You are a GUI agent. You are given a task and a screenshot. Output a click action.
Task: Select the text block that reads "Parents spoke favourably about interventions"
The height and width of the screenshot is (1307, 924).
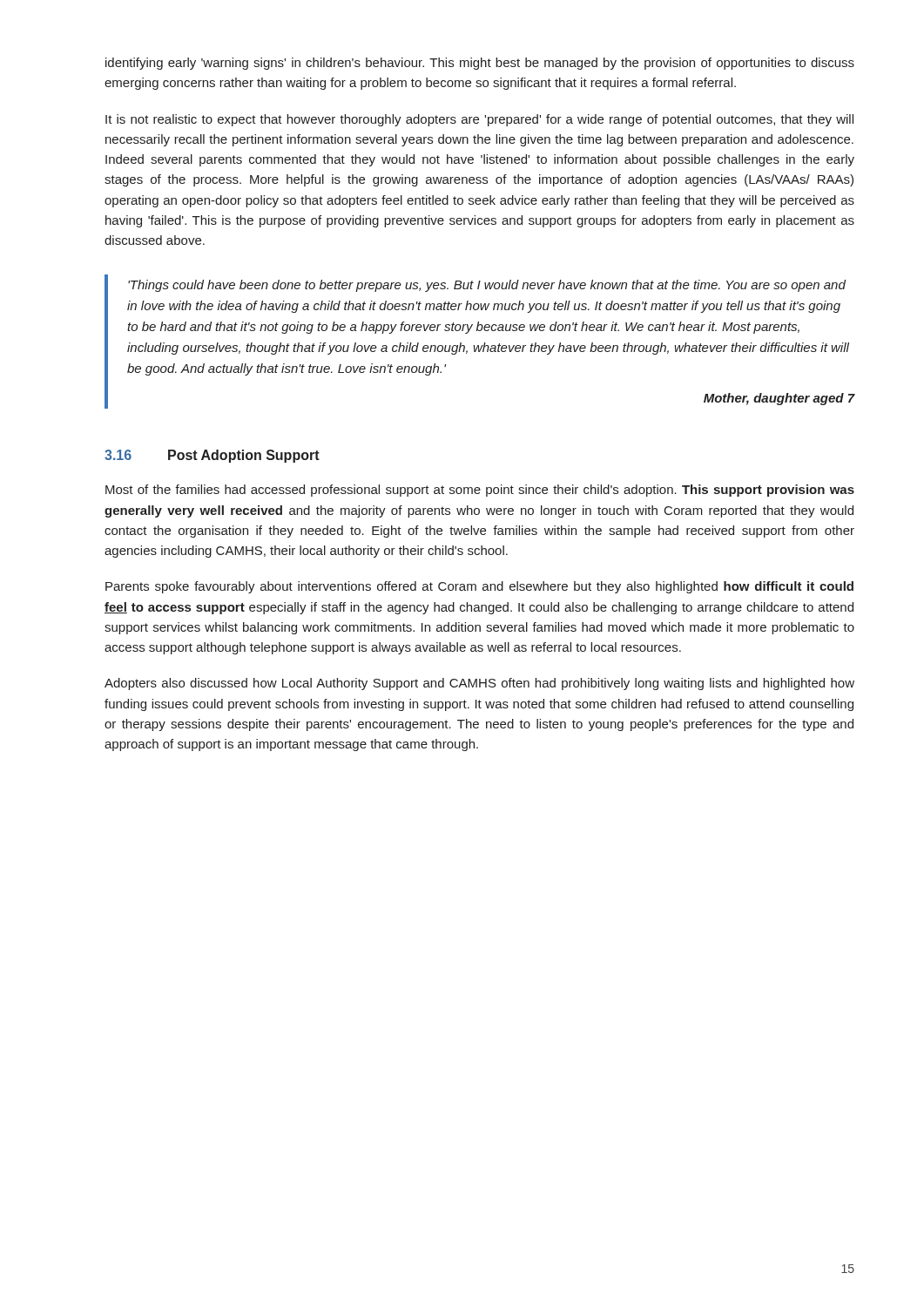pyautogui.click(x=479, y=617)
